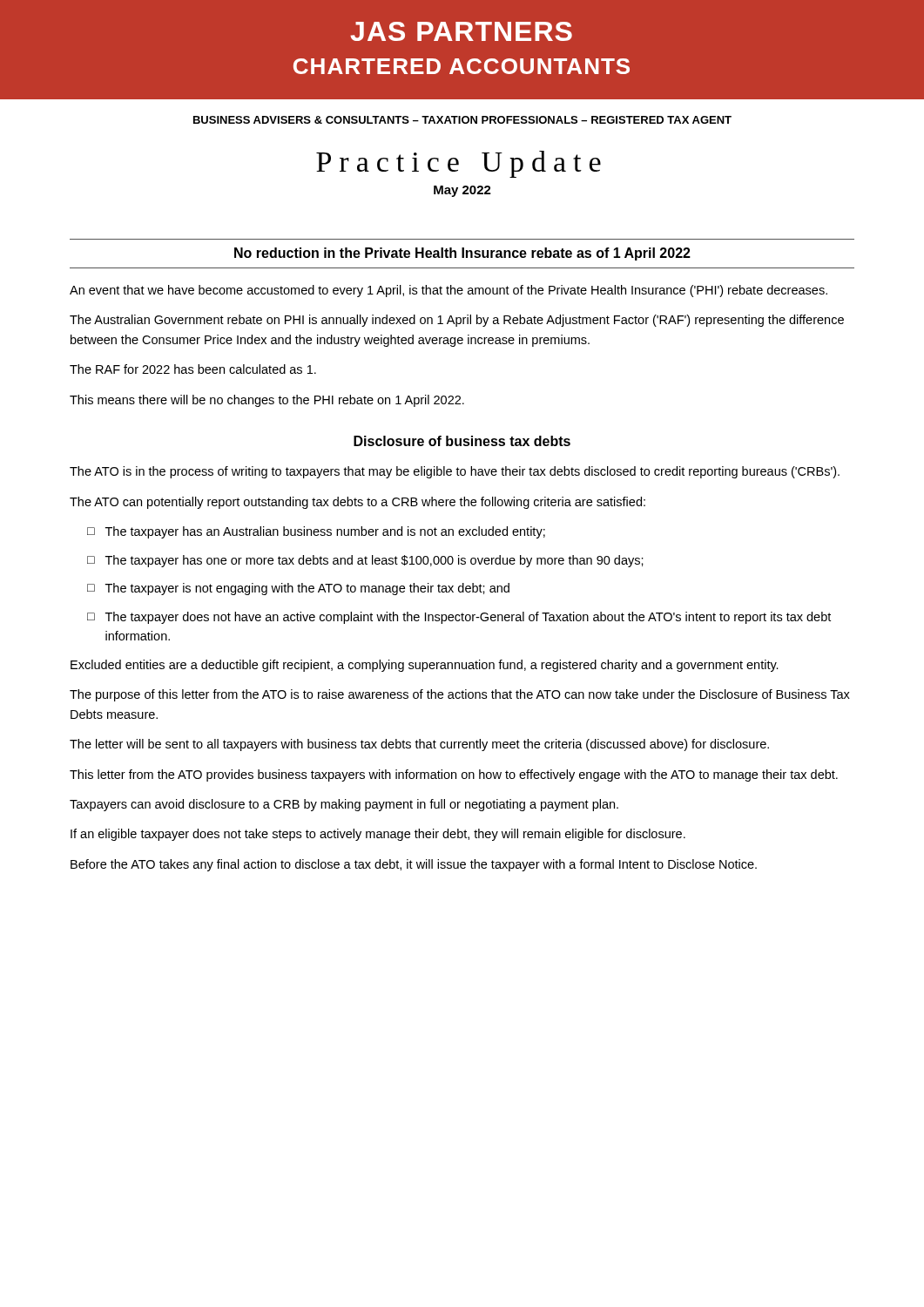
Task: Point to the passage starting "No reduction in the Private"
Action: (x=462, y=253)
